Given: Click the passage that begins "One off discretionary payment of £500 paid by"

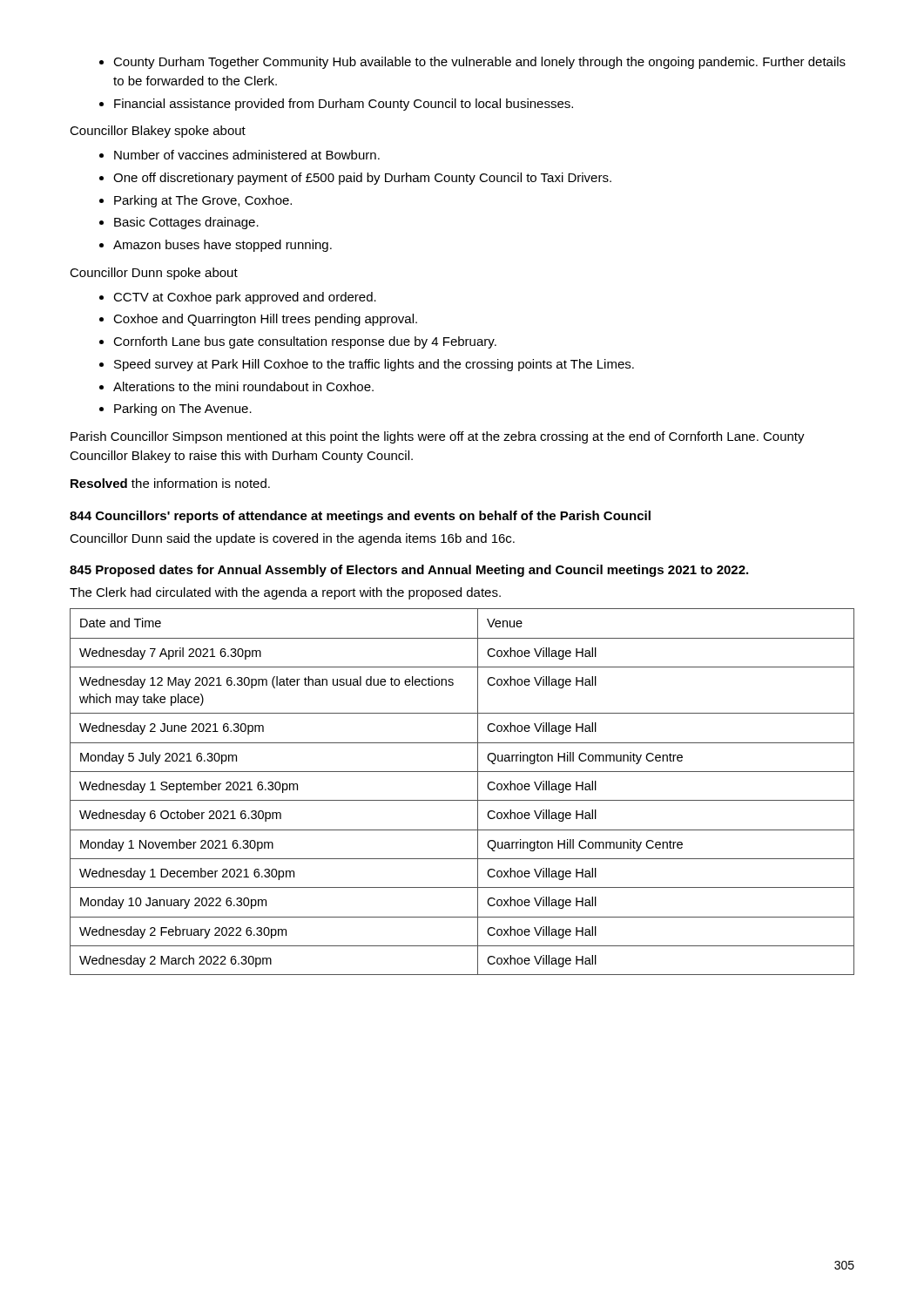Looking at the screenshot, I should pos(363,177).
